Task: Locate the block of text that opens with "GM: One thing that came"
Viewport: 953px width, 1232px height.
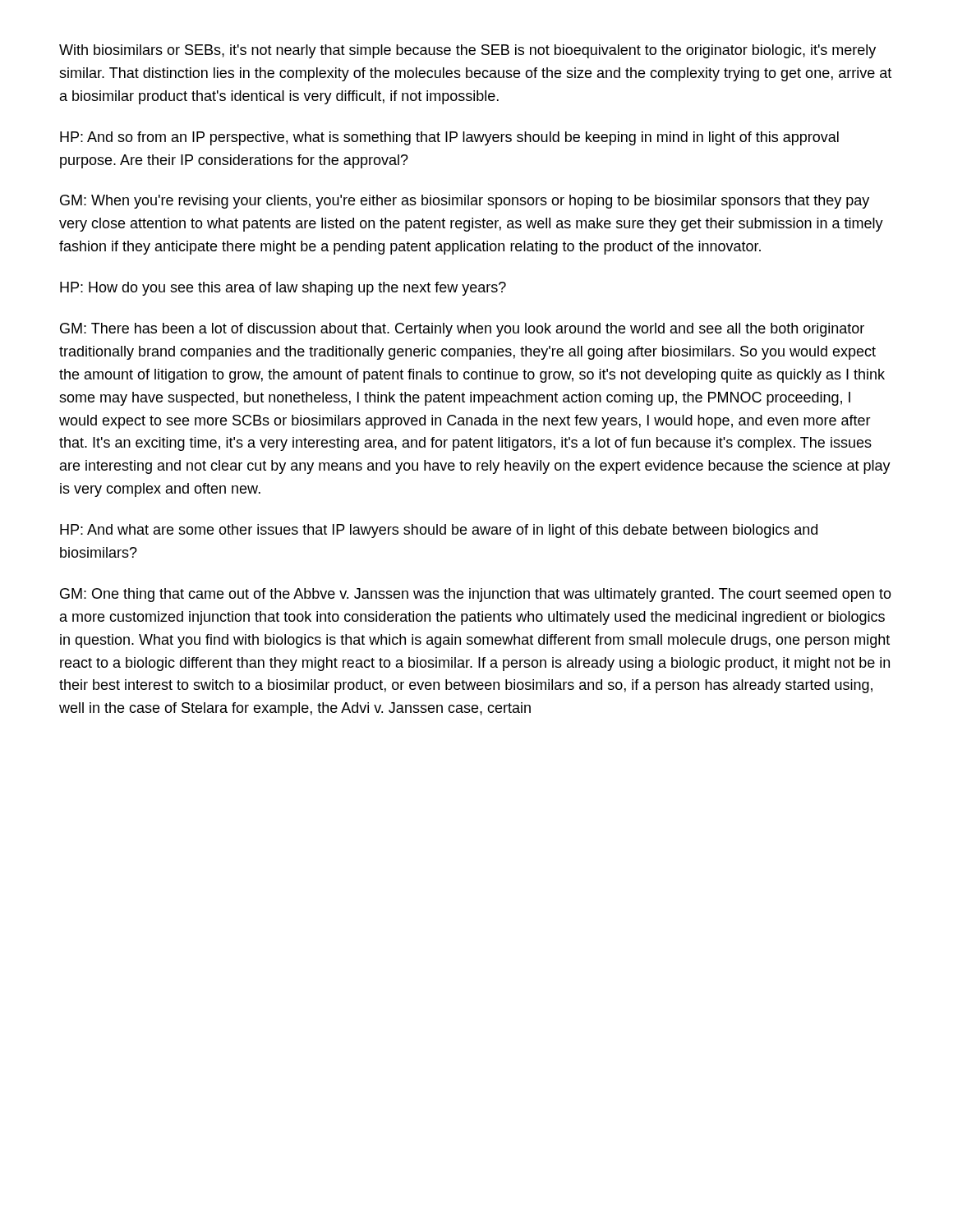Action: pos(475,651)
